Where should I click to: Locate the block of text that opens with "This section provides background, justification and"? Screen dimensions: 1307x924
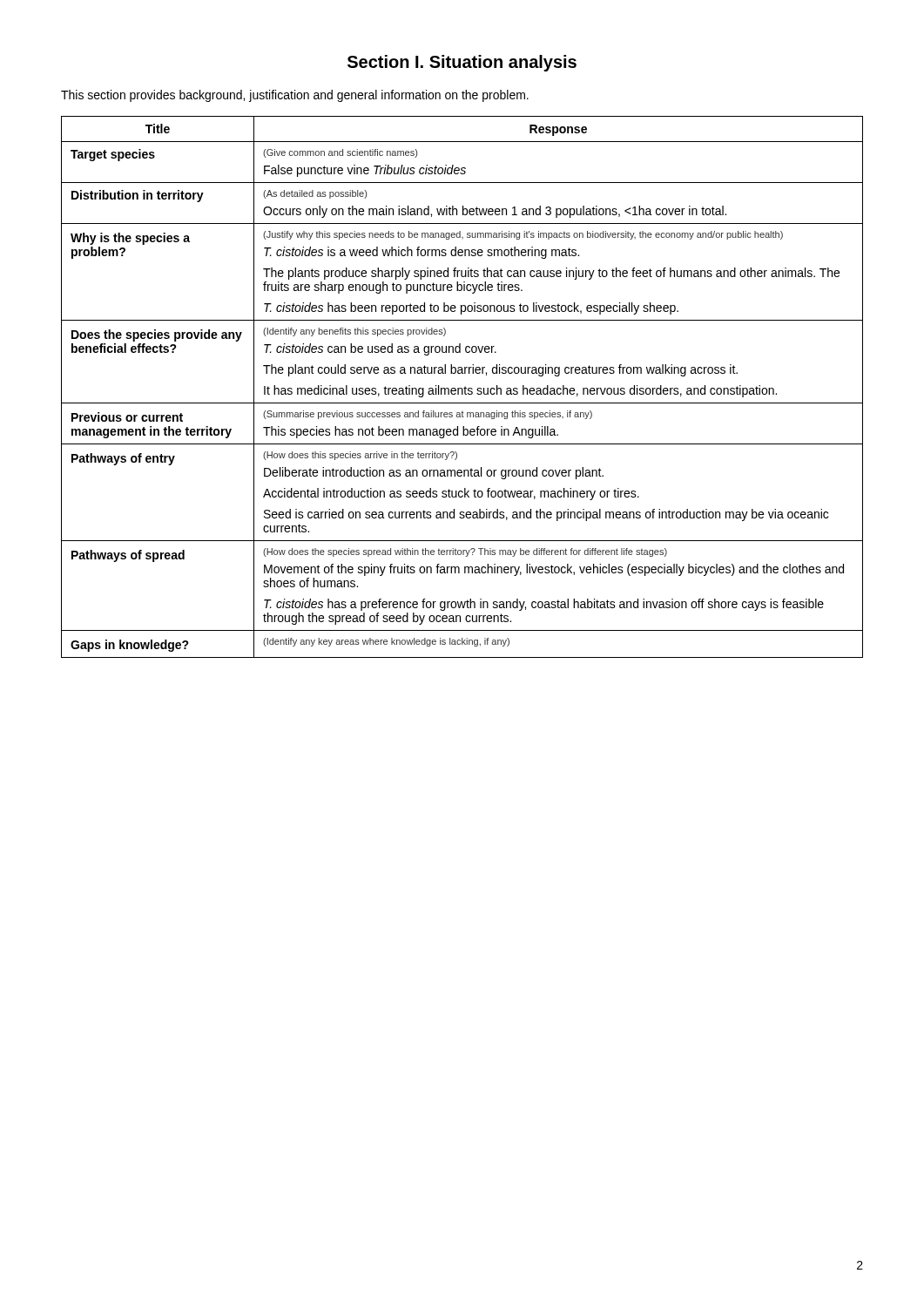pyautogui.click(x=295, y=95)
